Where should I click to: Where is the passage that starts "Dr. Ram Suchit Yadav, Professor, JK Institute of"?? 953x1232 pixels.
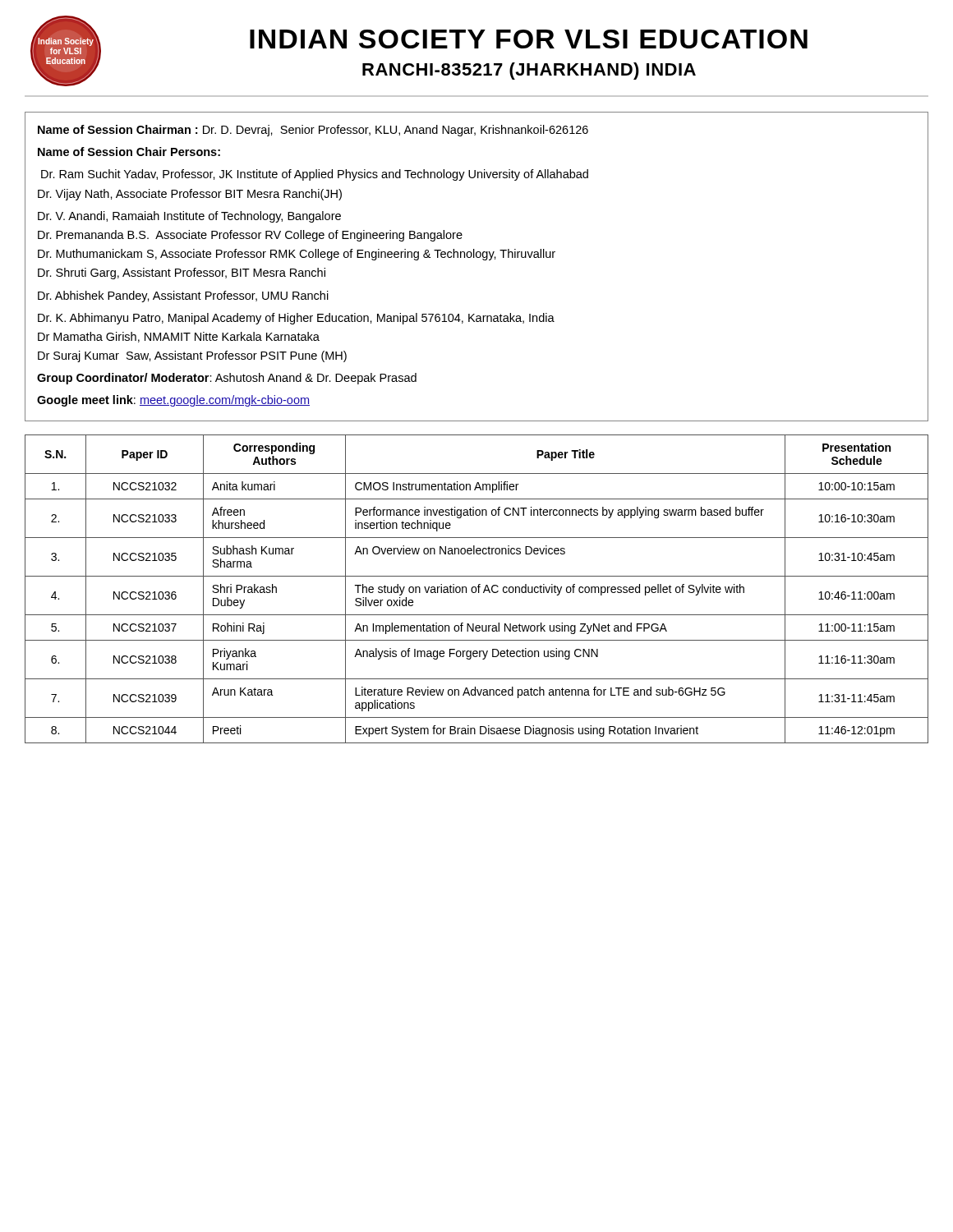tap(313, 184)
